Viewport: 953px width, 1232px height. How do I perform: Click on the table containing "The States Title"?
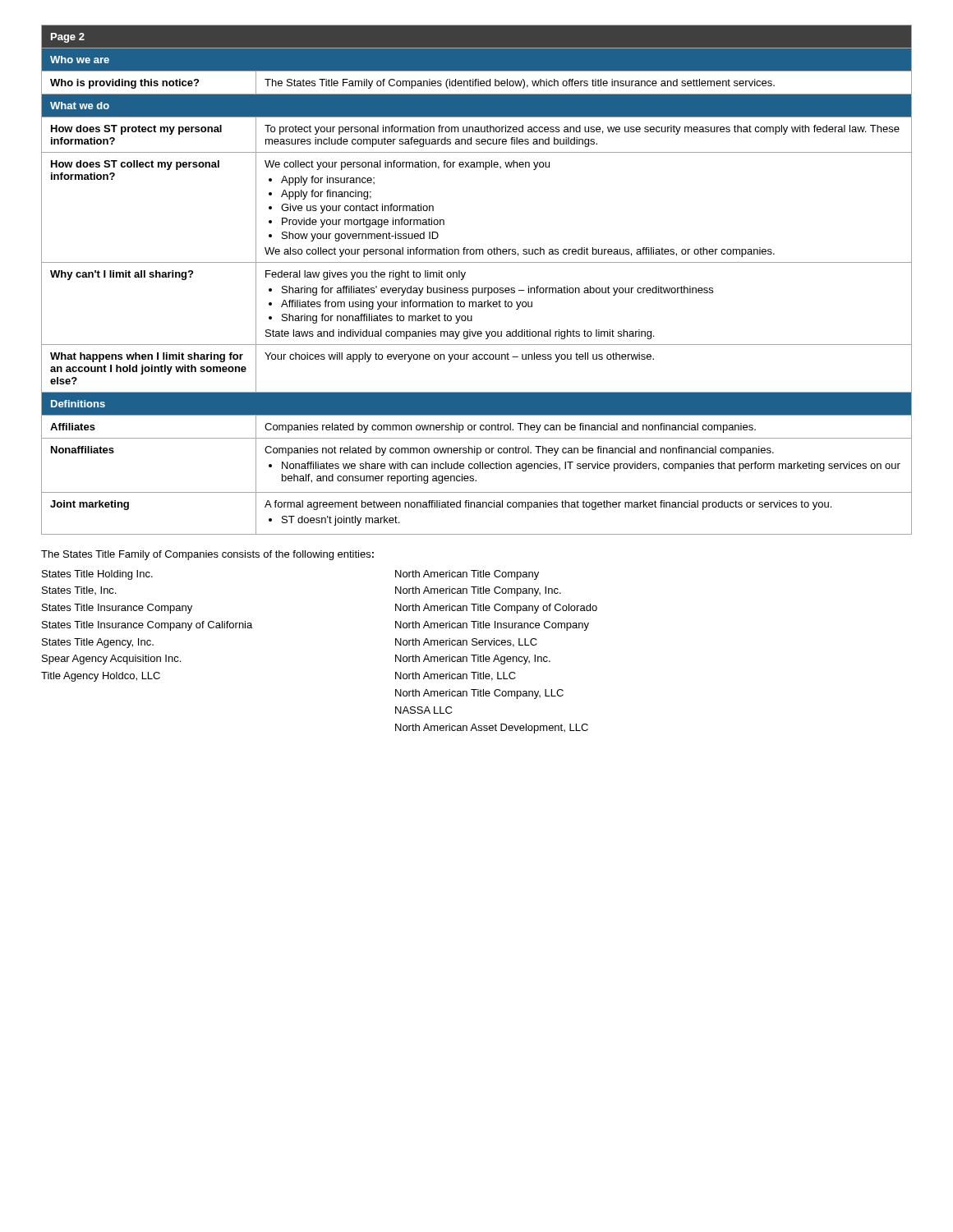pos(476,280)
